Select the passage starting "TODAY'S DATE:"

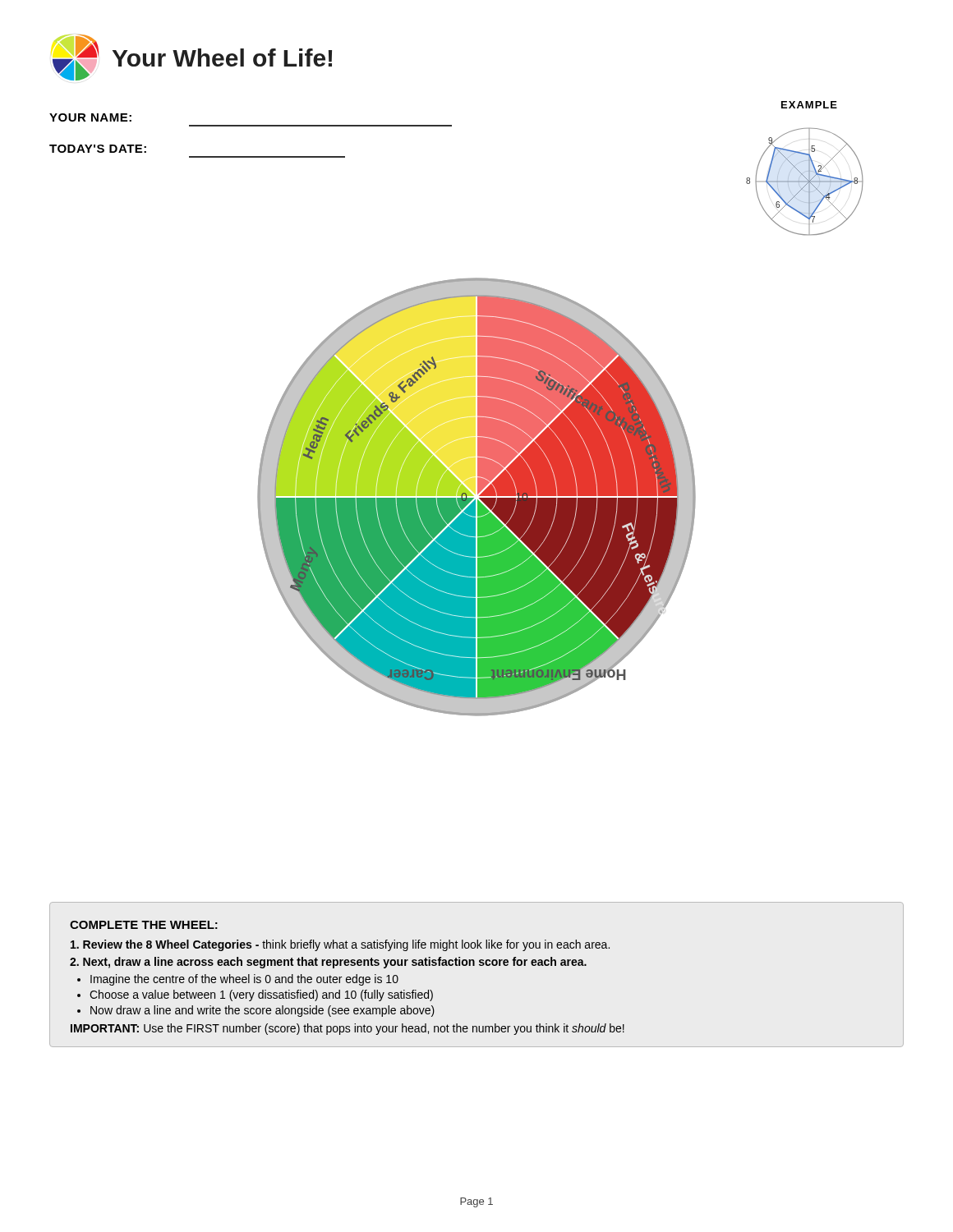click(197, 148)
